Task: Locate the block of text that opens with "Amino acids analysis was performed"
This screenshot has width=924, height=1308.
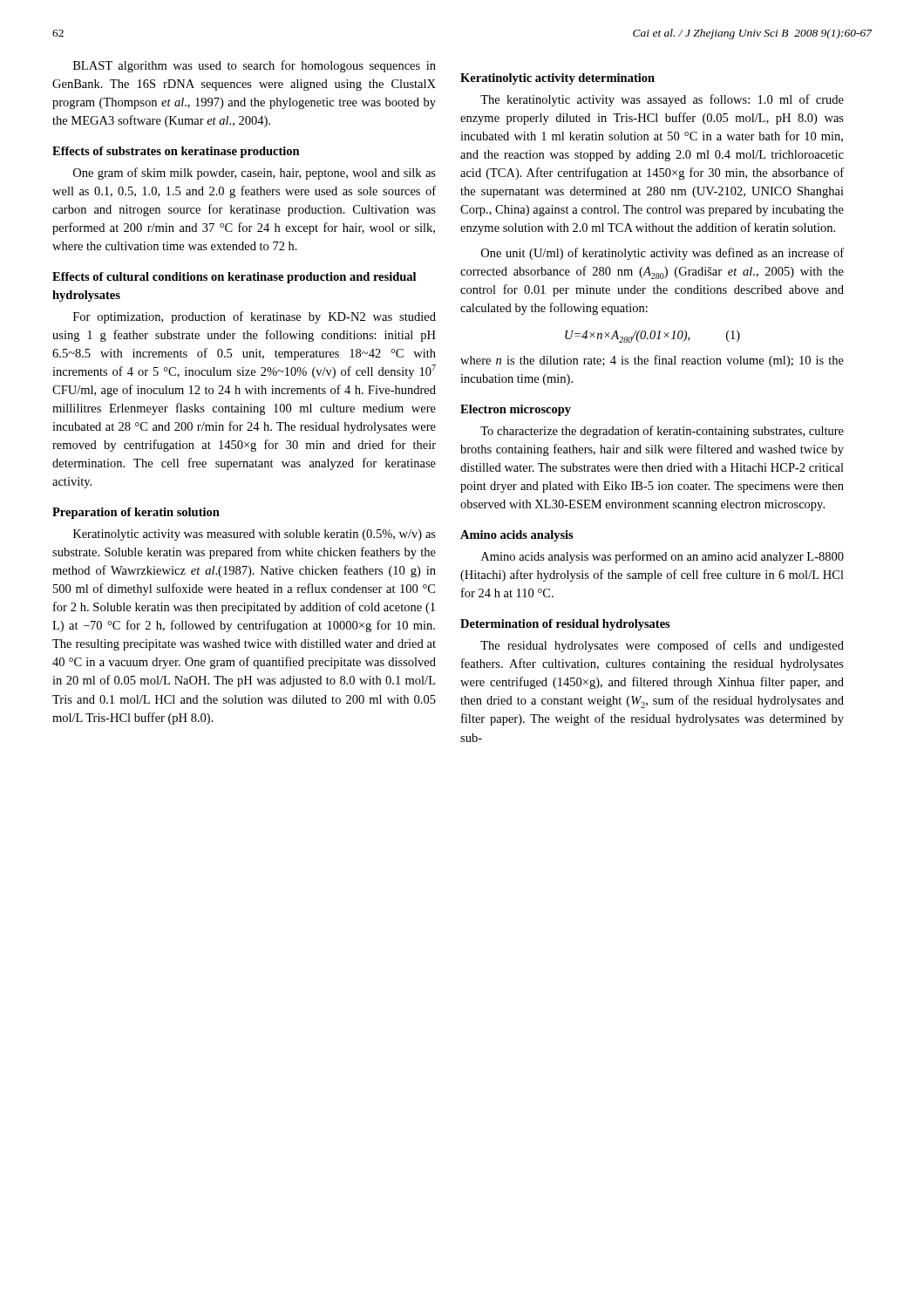Action: coord(652,575)
